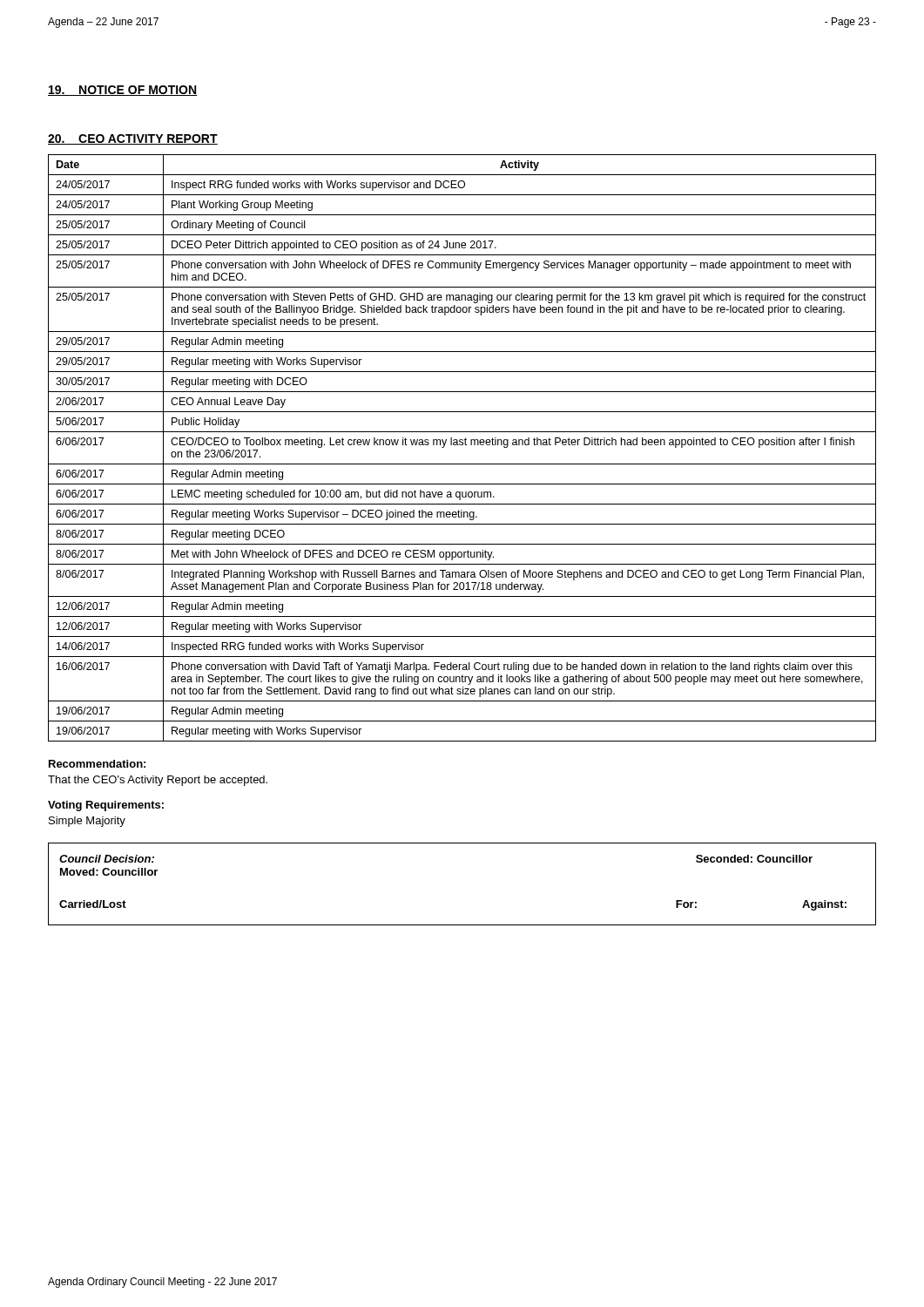Select the block starting "Voting Requirements:"
Screen dimensions: 1307x924
click(106, 805)
